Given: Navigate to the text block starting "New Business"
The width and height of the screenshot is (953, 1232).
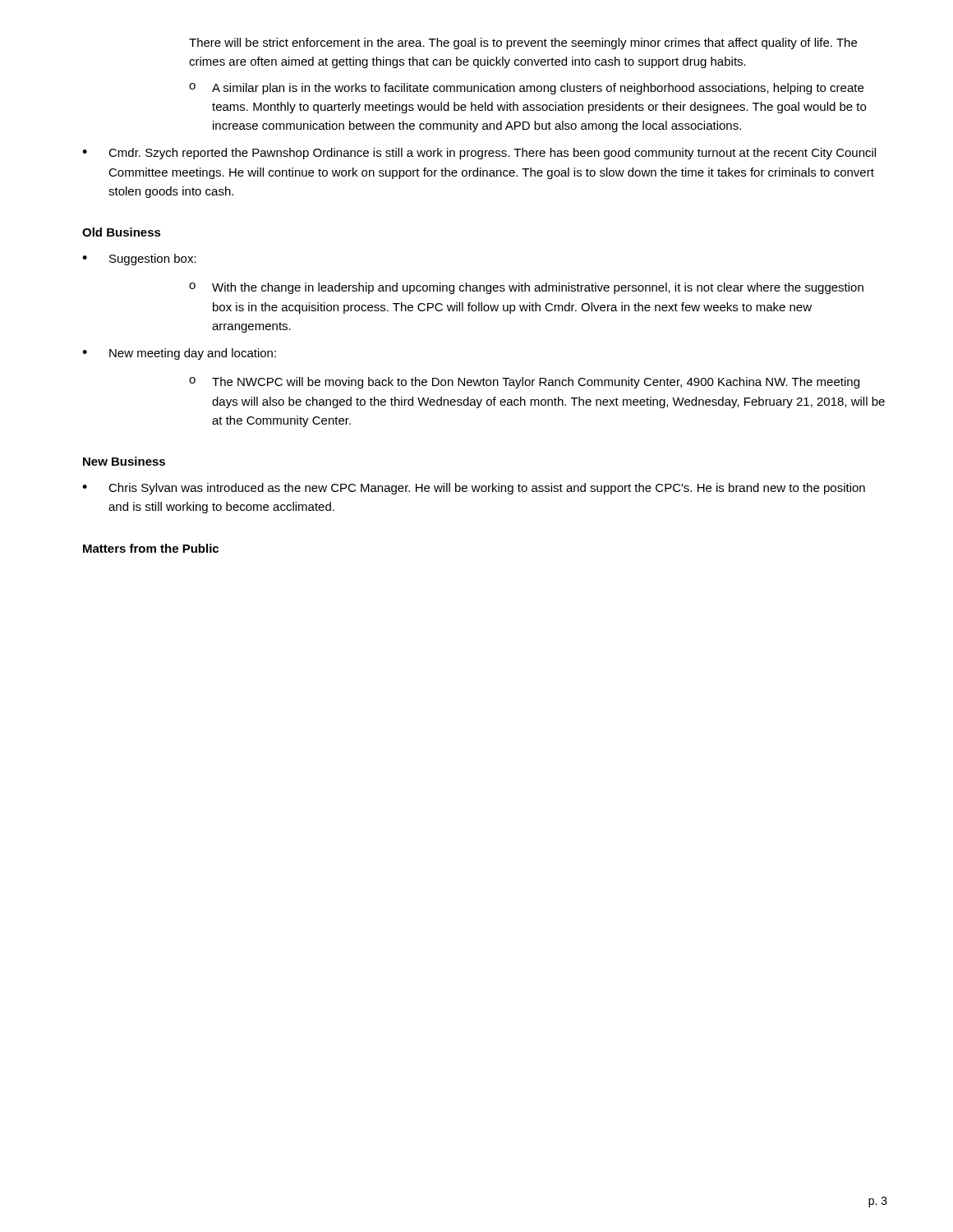Looking at the screenshot, I should (124, 461).
